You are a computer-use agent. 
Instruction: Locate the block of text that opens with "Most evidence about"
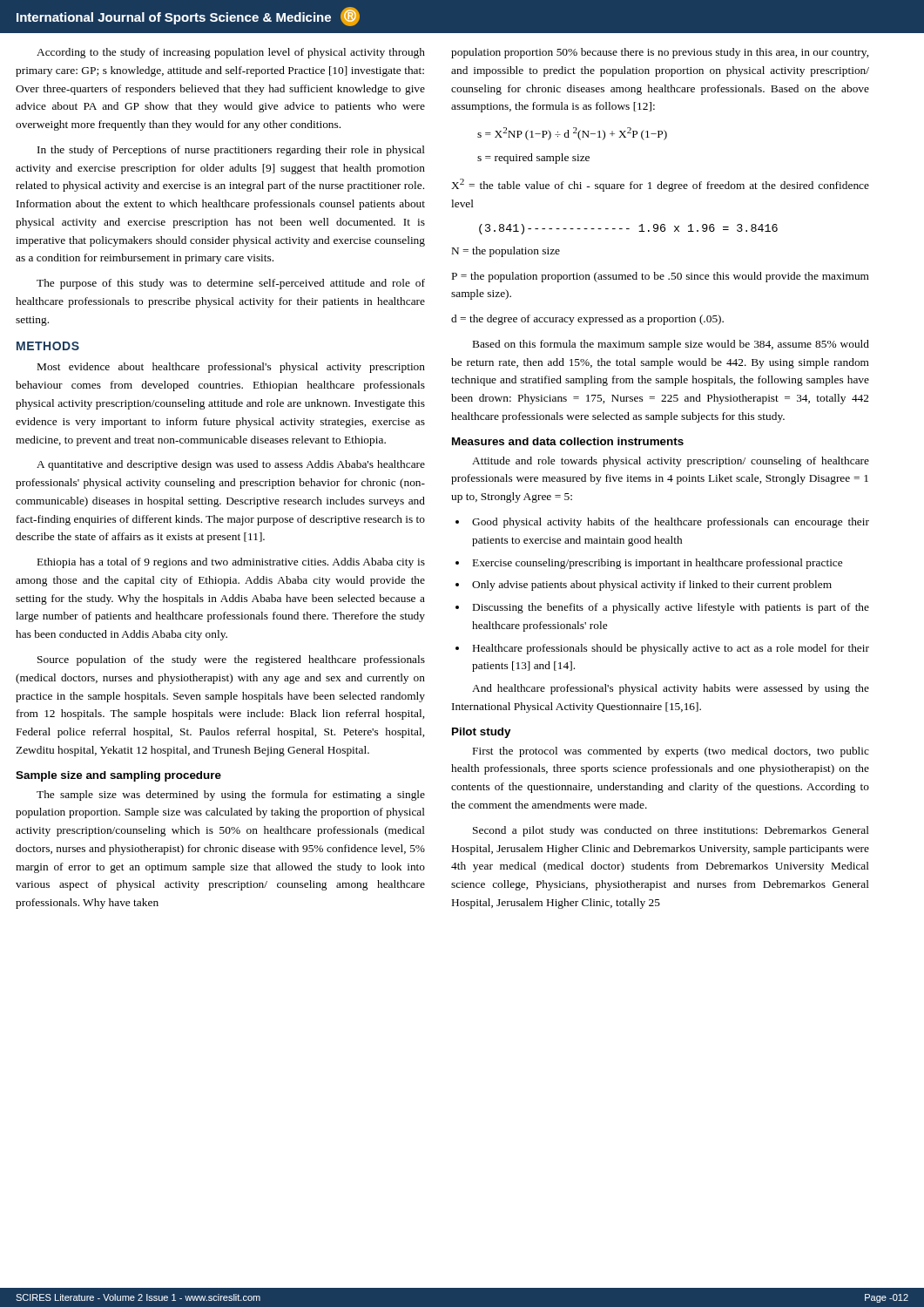click(220, 404)
